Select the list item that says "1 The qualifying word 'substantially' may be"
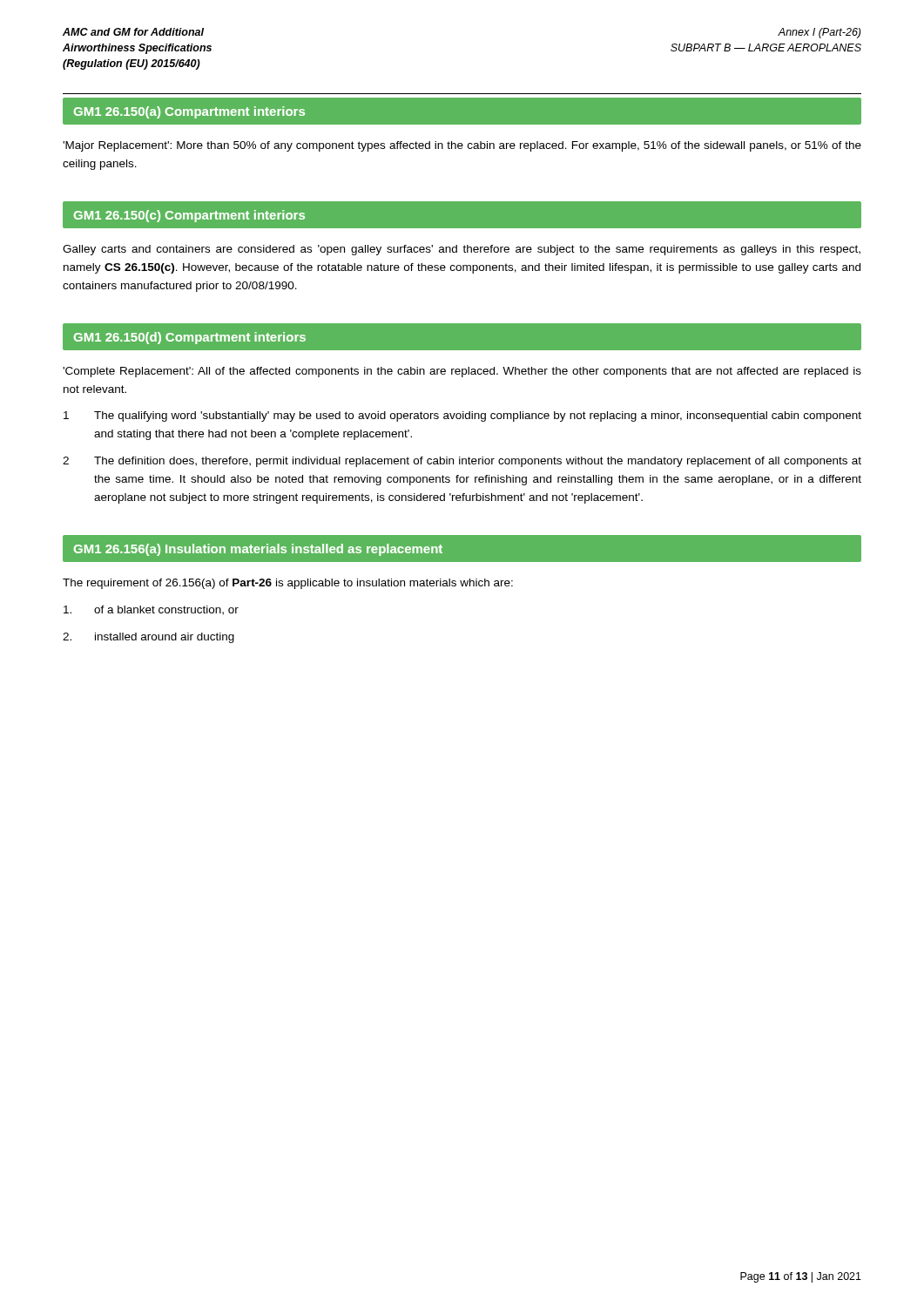This screenshot has height=1307, width=924. pos(462,425)
